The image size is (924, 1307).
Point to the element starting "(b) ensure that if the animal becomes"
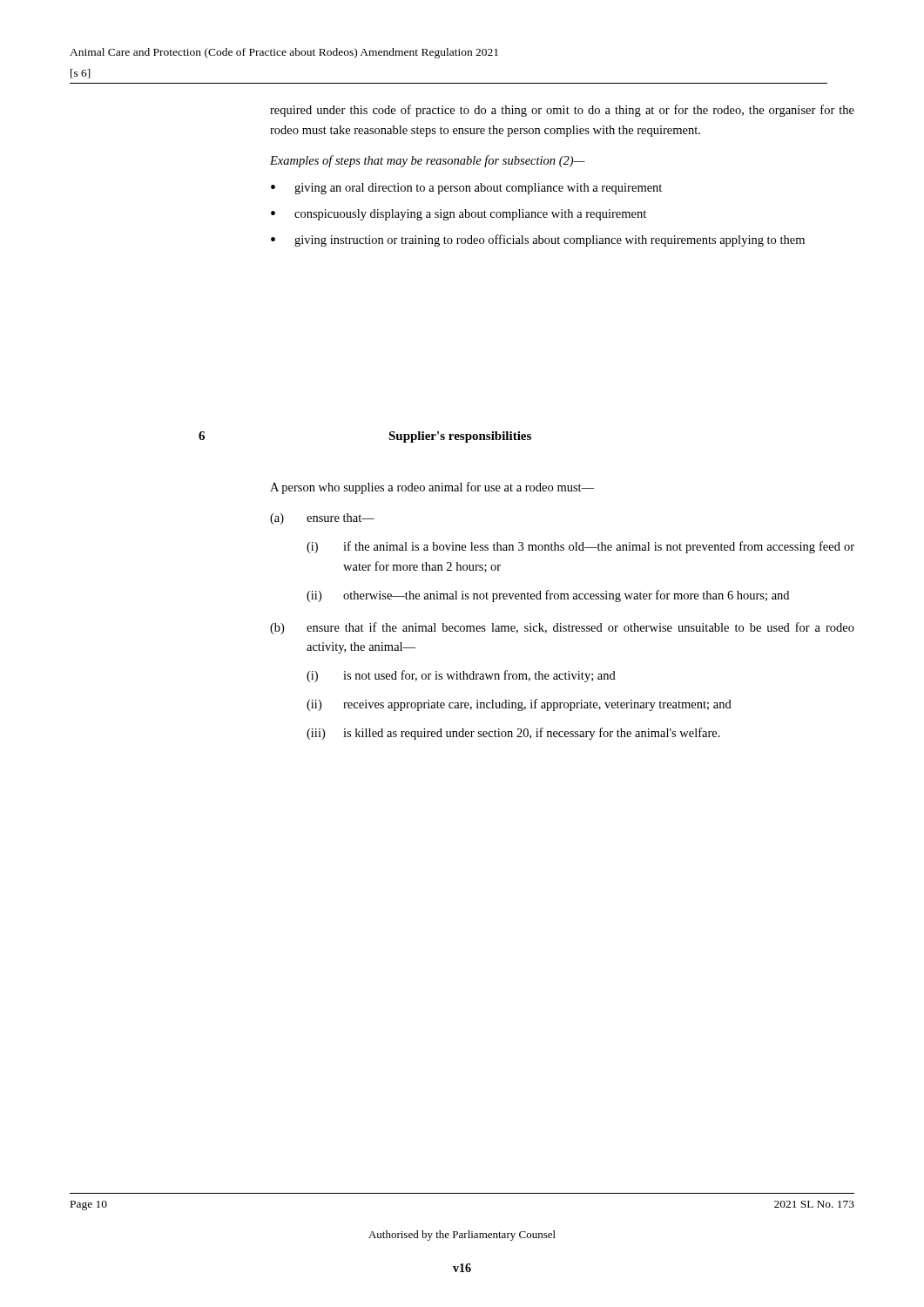click(562, 637)
